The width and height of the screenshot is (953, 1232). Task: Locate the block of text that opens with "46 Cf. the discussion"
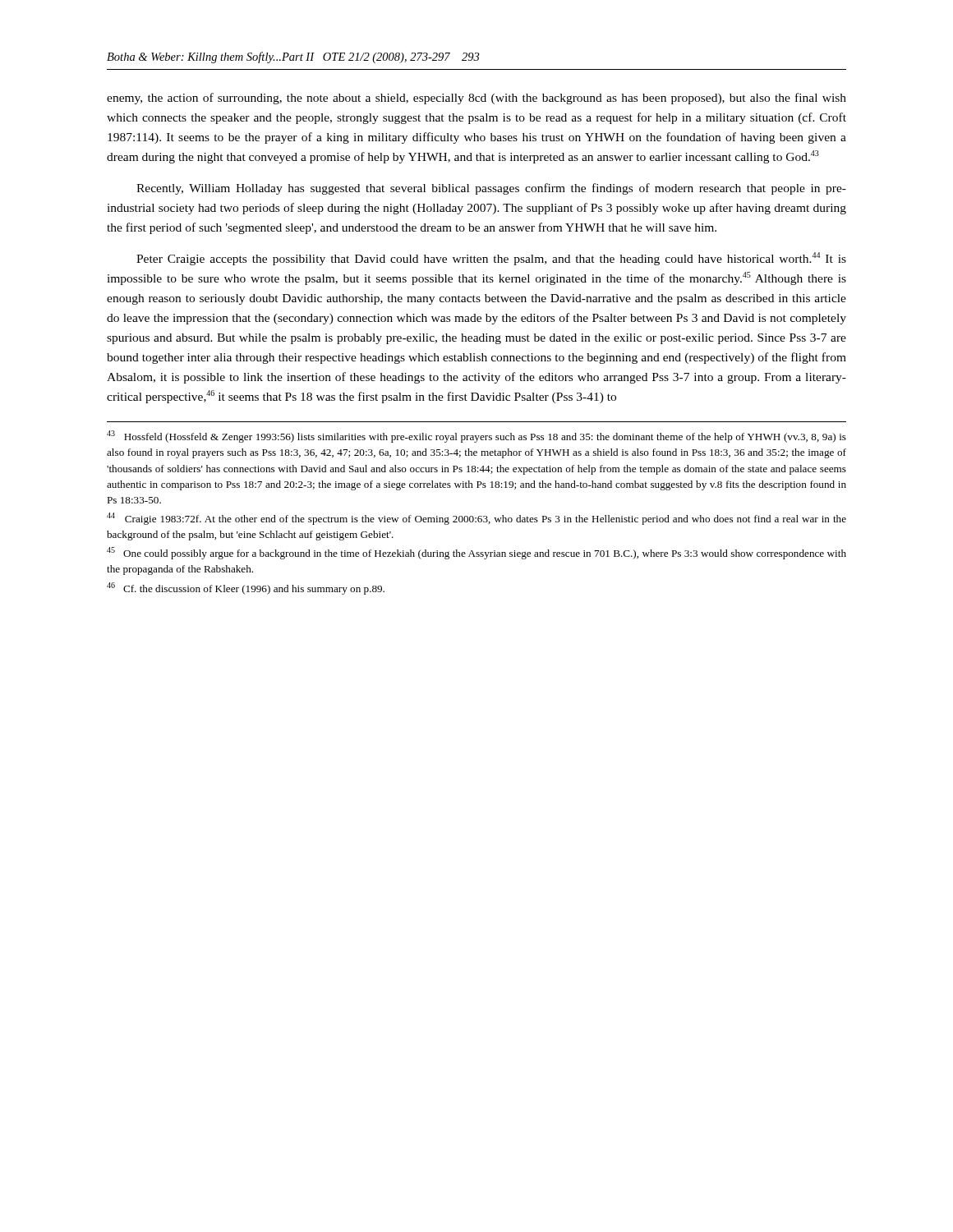pyautogui.click(x=246, y=587)
